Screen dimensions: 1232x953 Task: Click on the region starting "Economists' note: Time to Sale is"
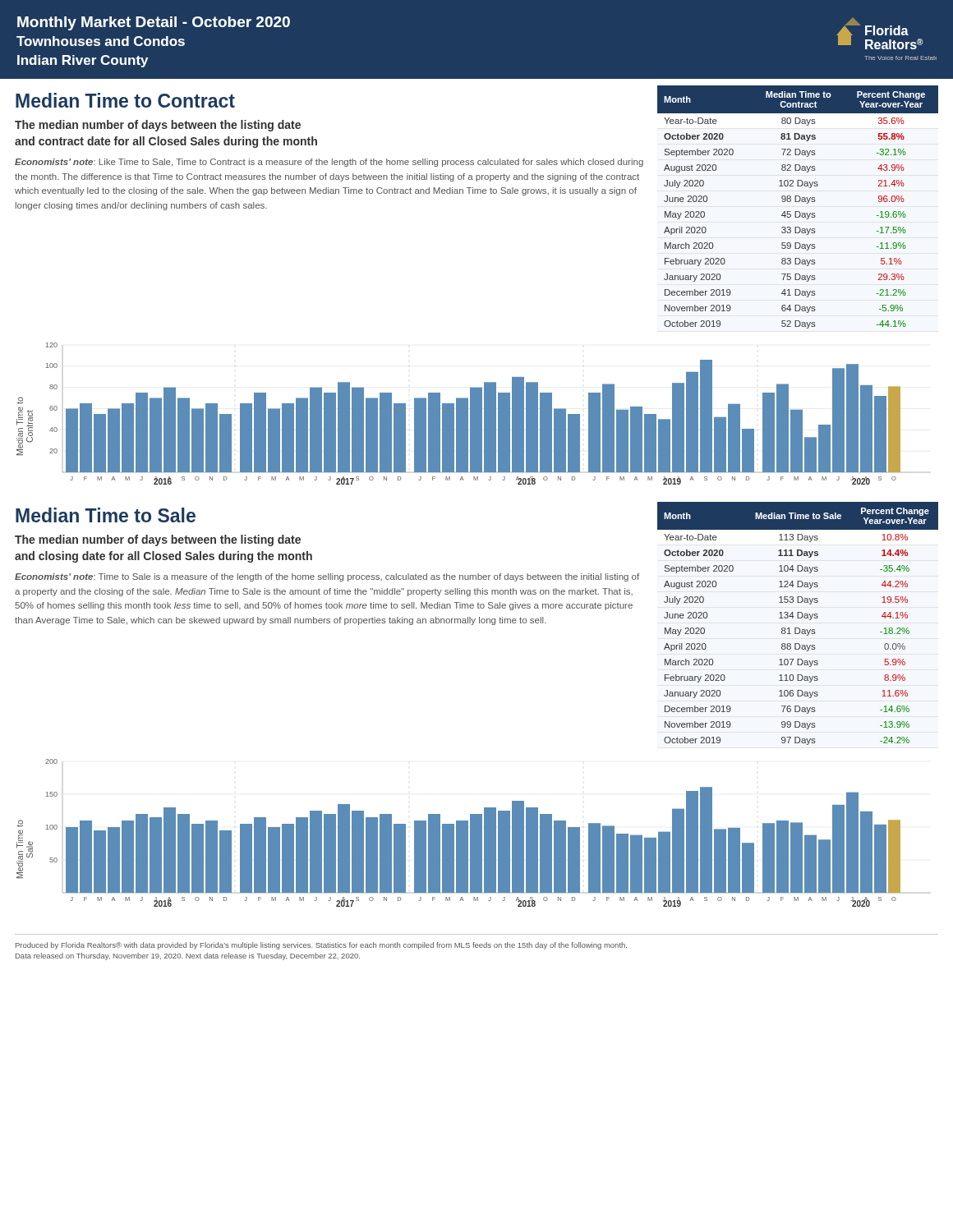click(327, 598)
